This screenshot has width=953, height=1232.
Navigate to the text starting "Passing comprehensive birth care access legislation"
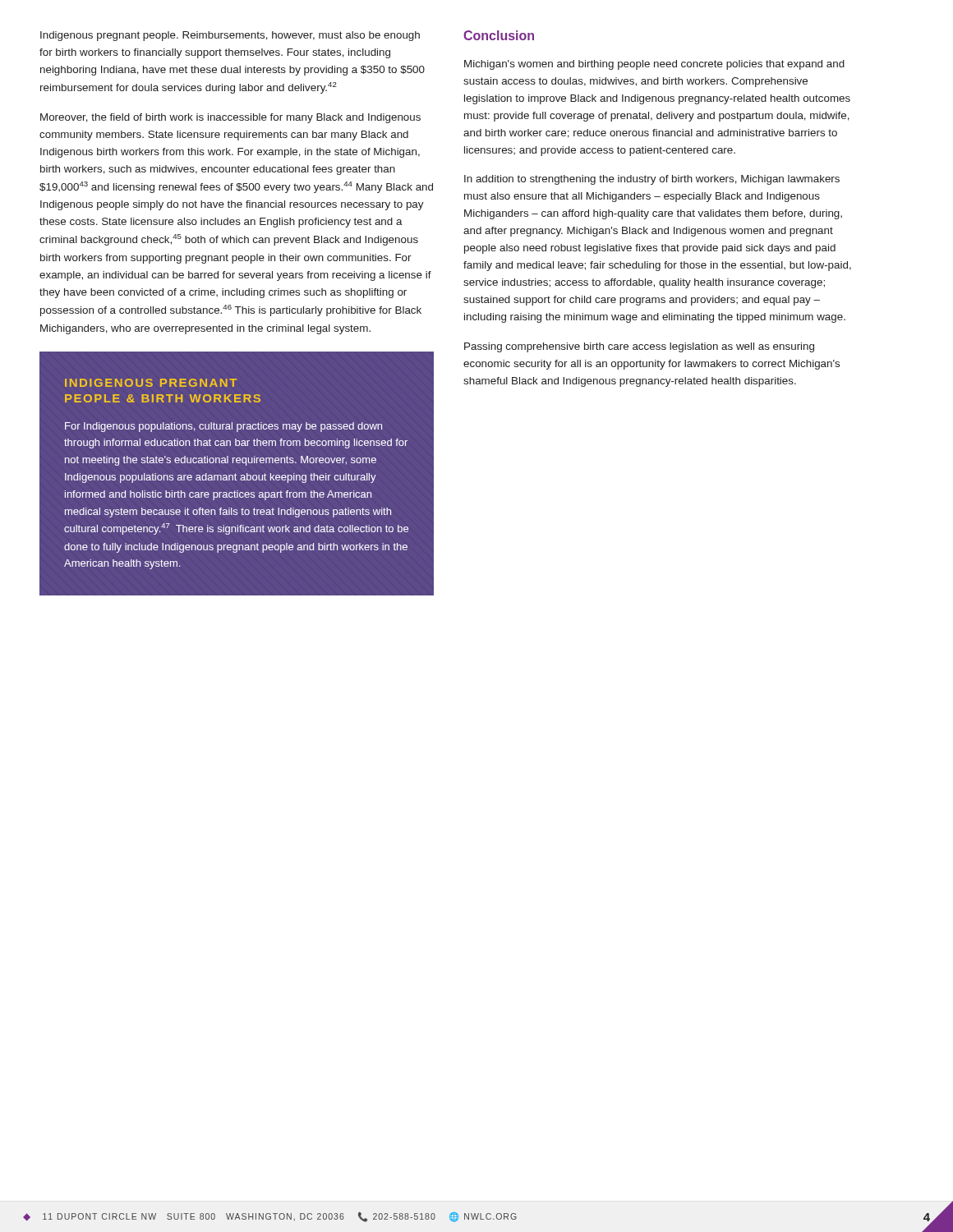652,363
